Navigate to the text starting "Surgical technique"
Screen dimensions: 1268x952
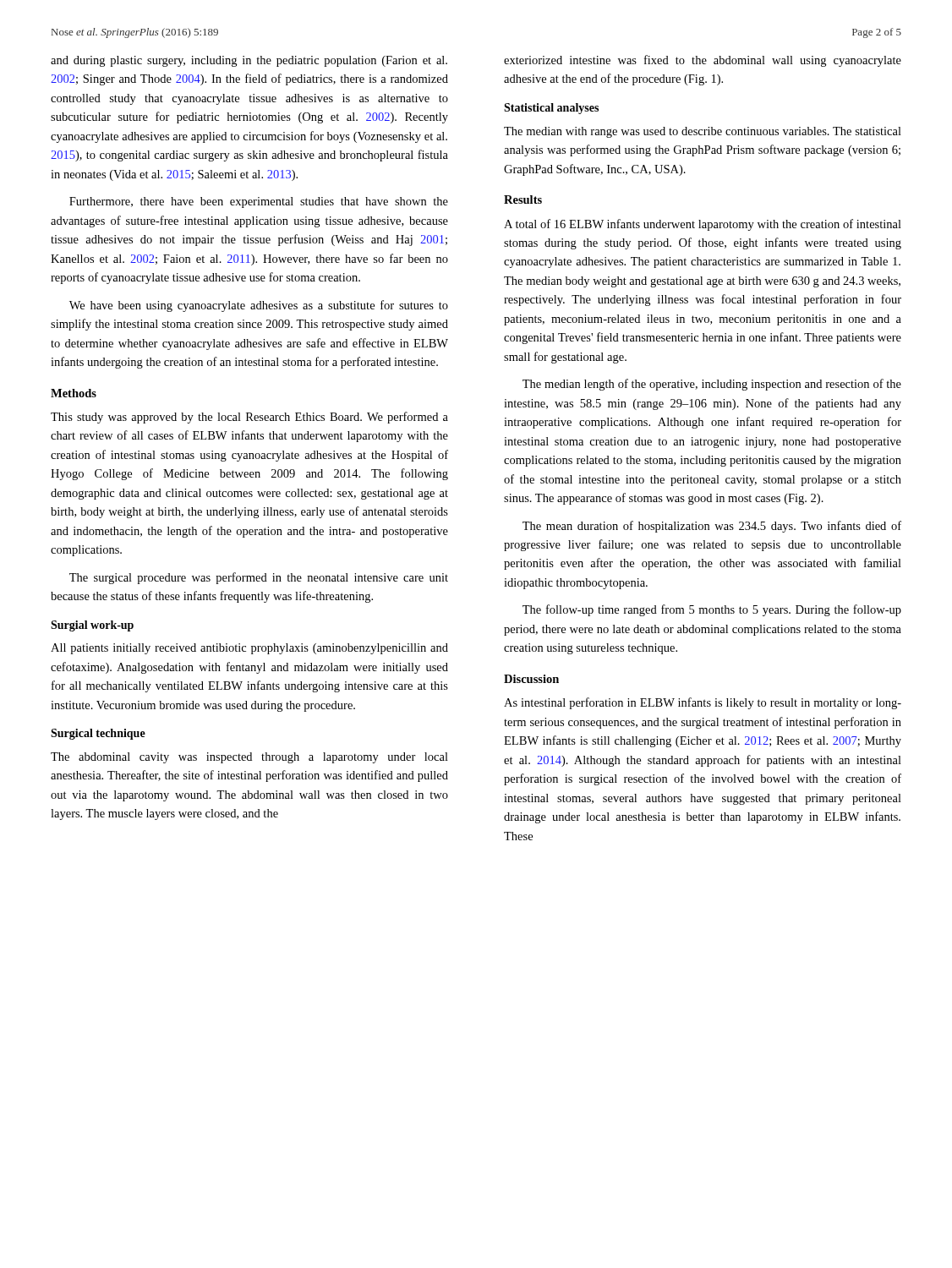click(x=98, y=734)
